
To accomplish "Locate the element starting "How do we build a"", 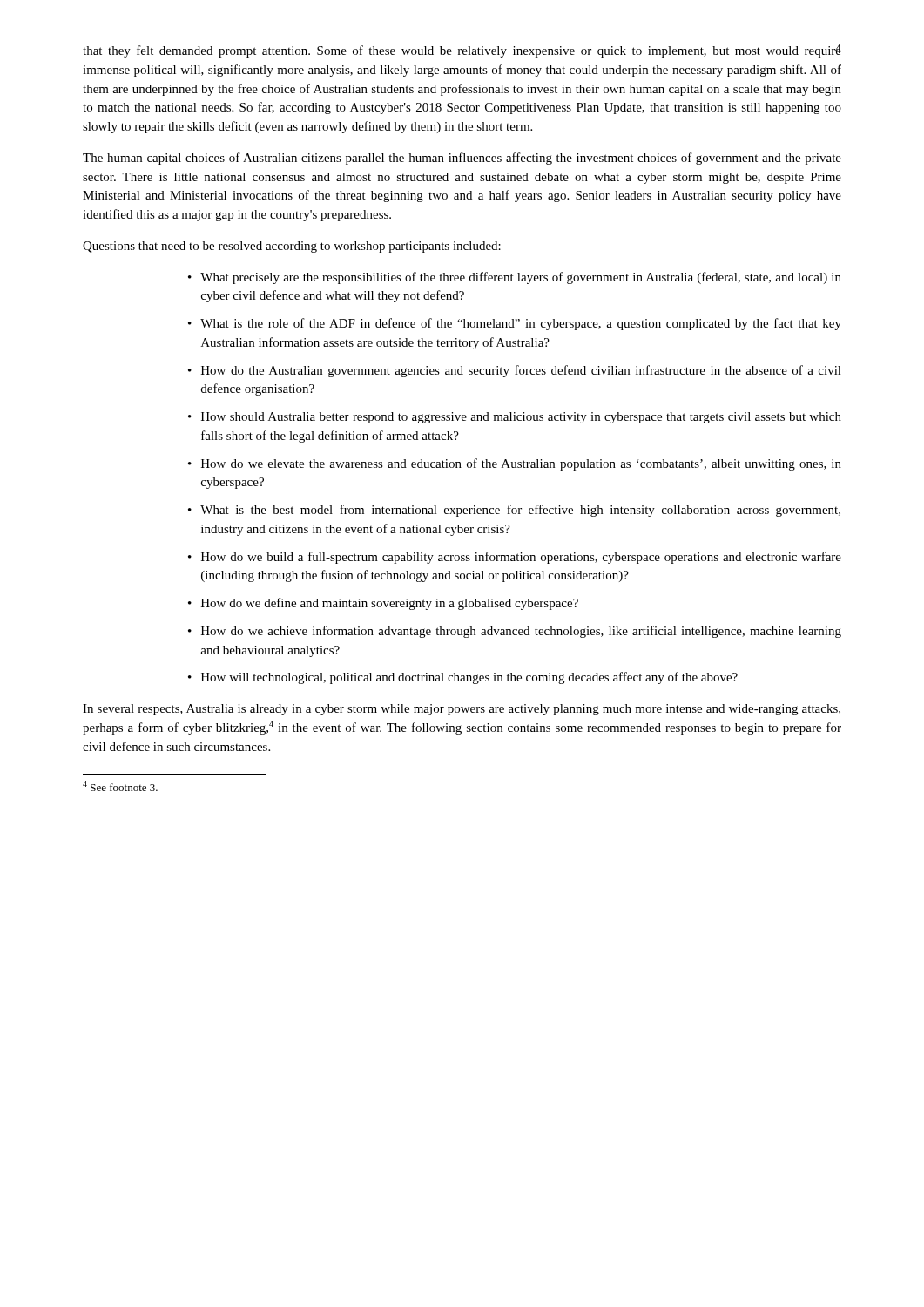I will click(x=521, y=567).
